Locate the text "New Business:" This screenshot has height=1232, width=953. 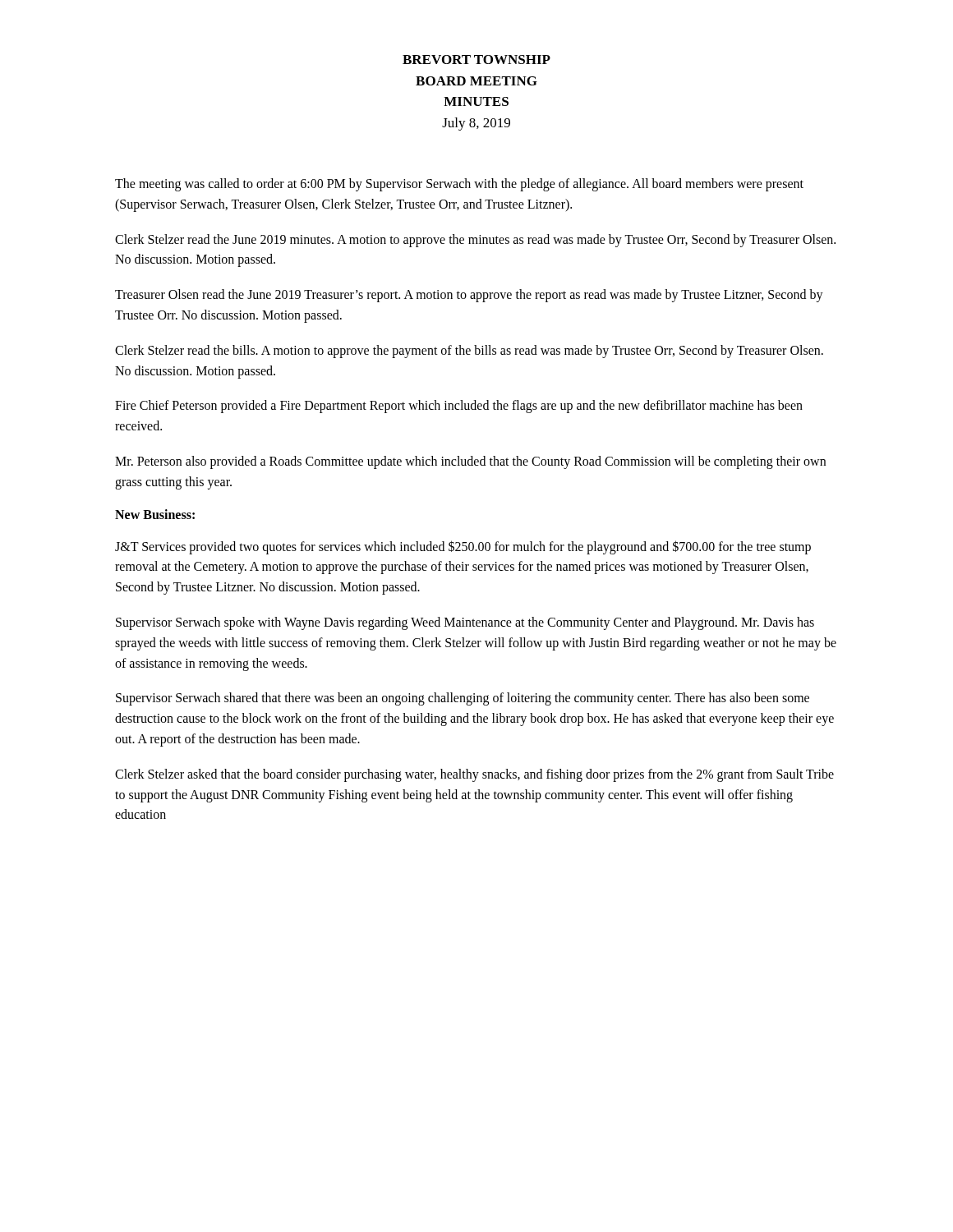tap(155, 514)
